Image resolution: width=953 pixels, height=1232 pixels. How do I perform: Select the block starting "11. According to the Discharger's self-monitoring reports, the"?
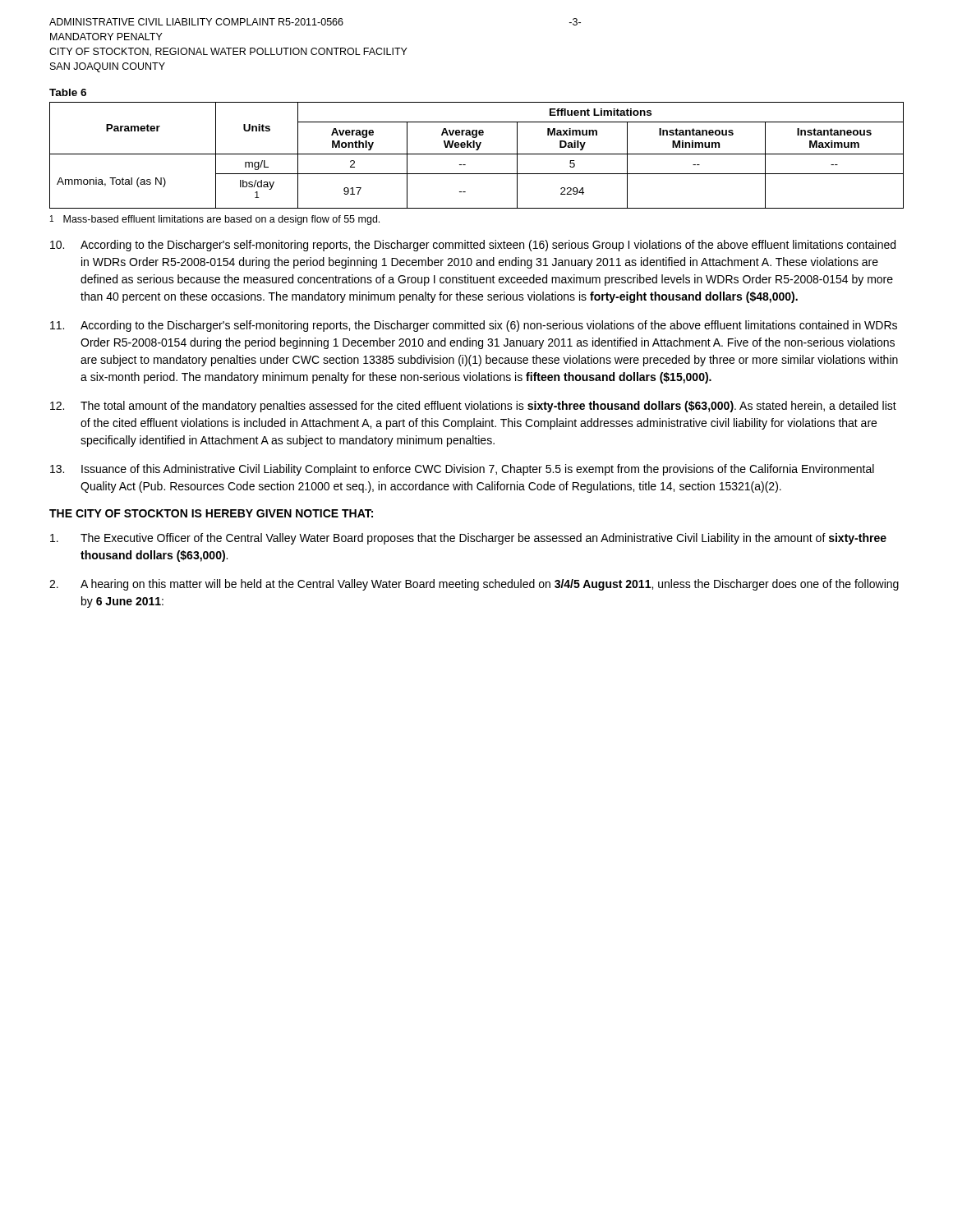[x=476, y=351]
